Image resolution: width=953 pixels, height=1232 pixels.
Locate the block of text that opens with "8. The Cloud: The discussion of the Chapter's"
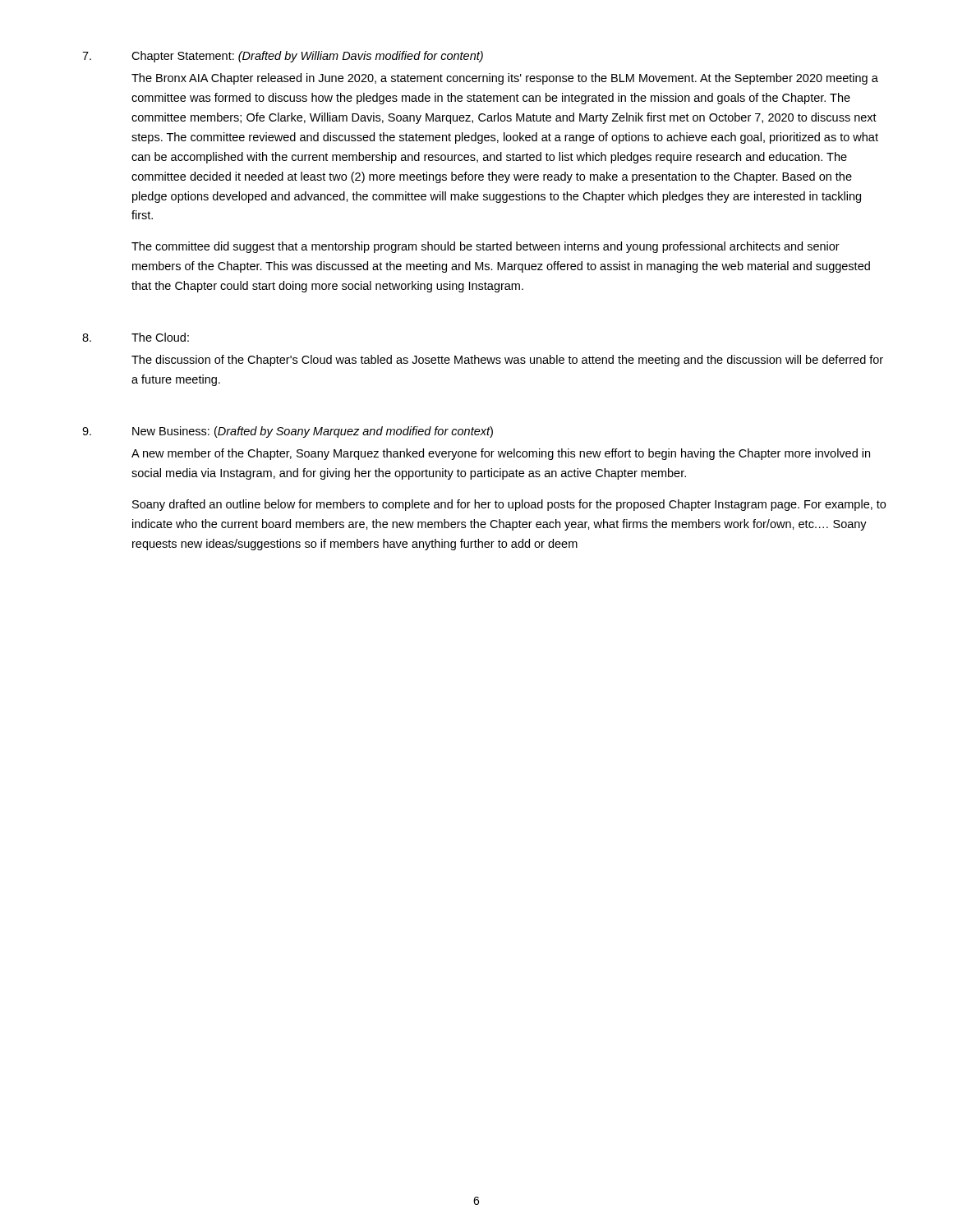(485, 366)
